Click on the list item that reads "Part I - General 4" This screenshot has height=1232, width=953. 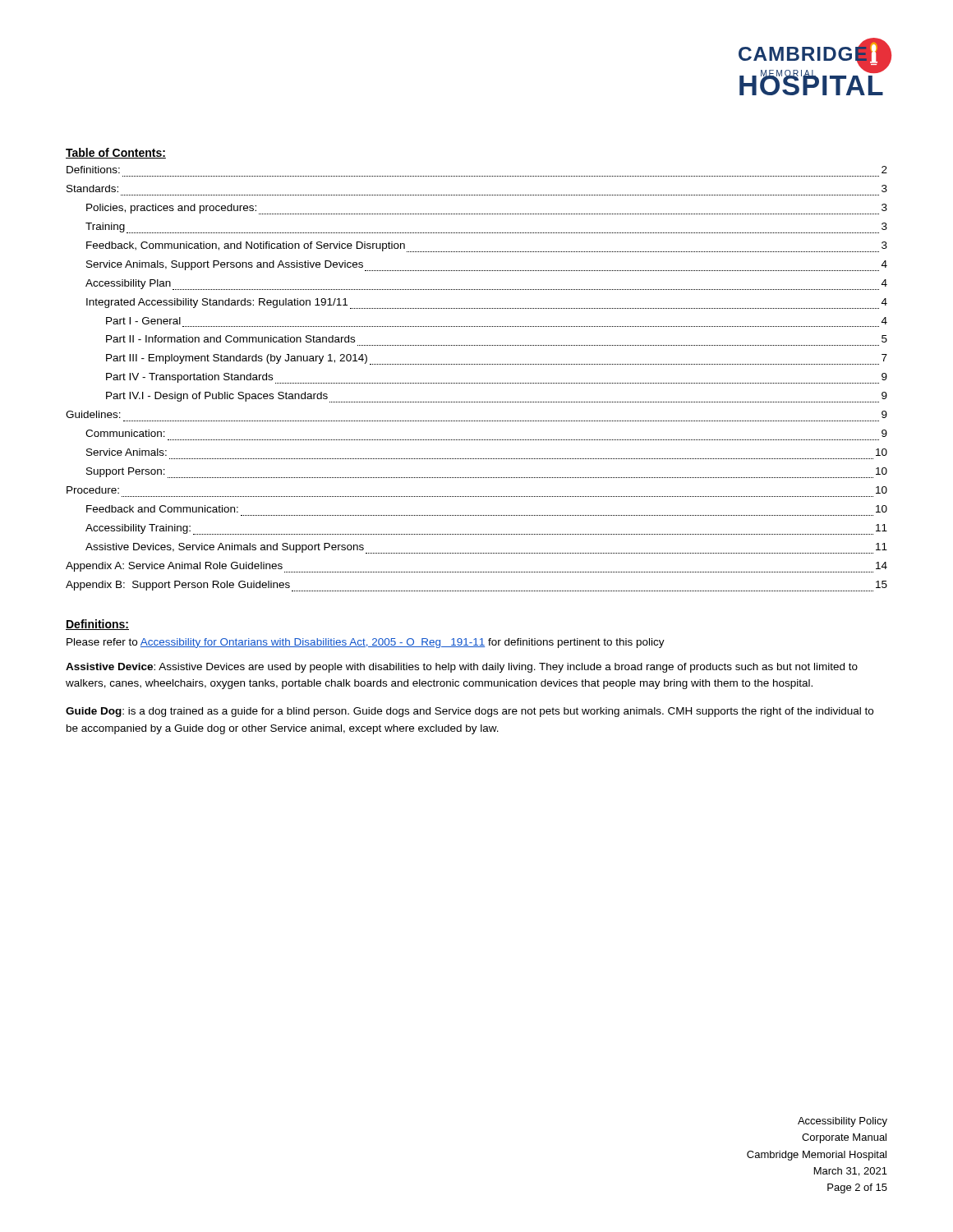(x=476, y=321)
